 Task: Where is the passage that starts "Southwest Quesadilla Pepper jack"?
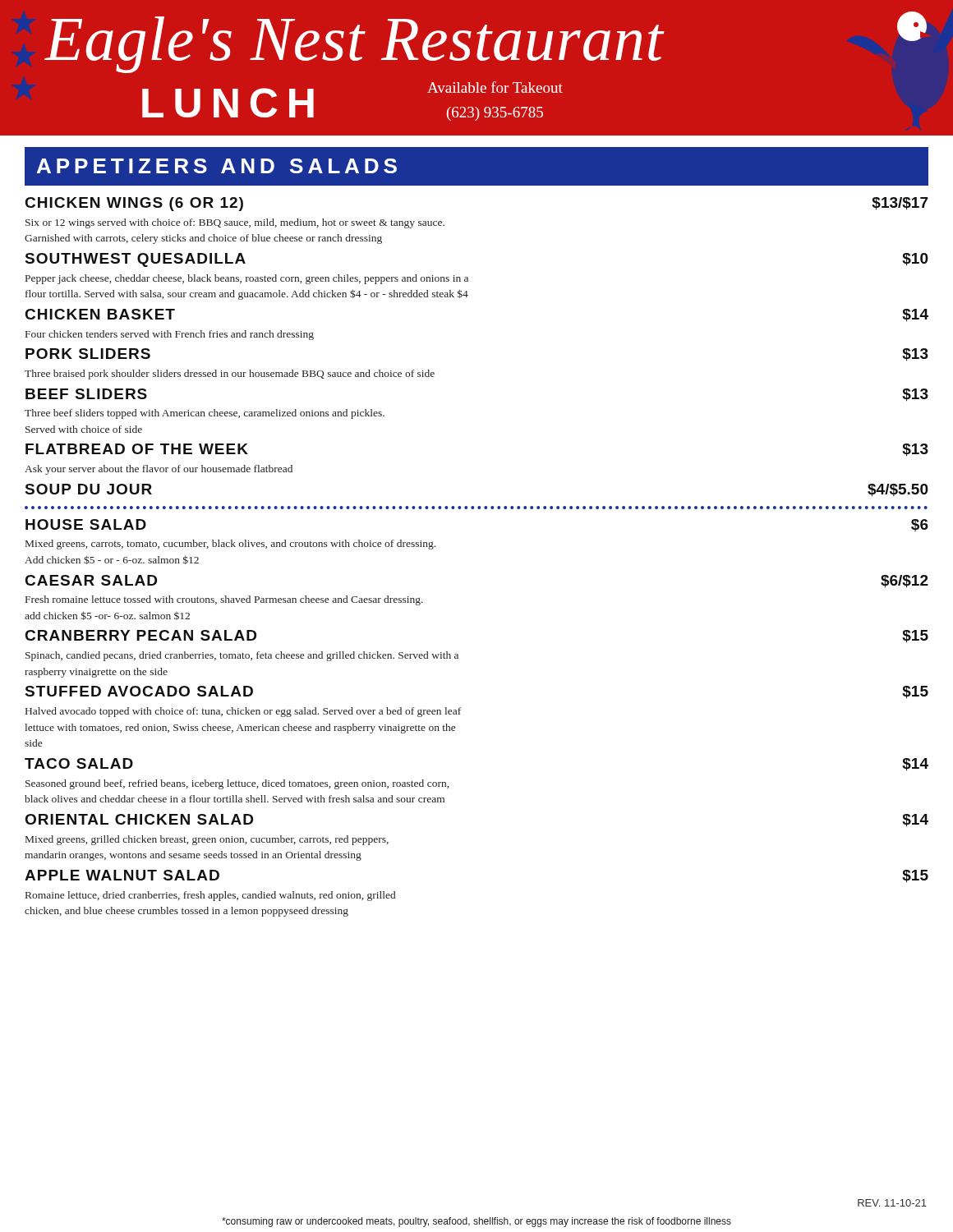[x=476, y=276]
